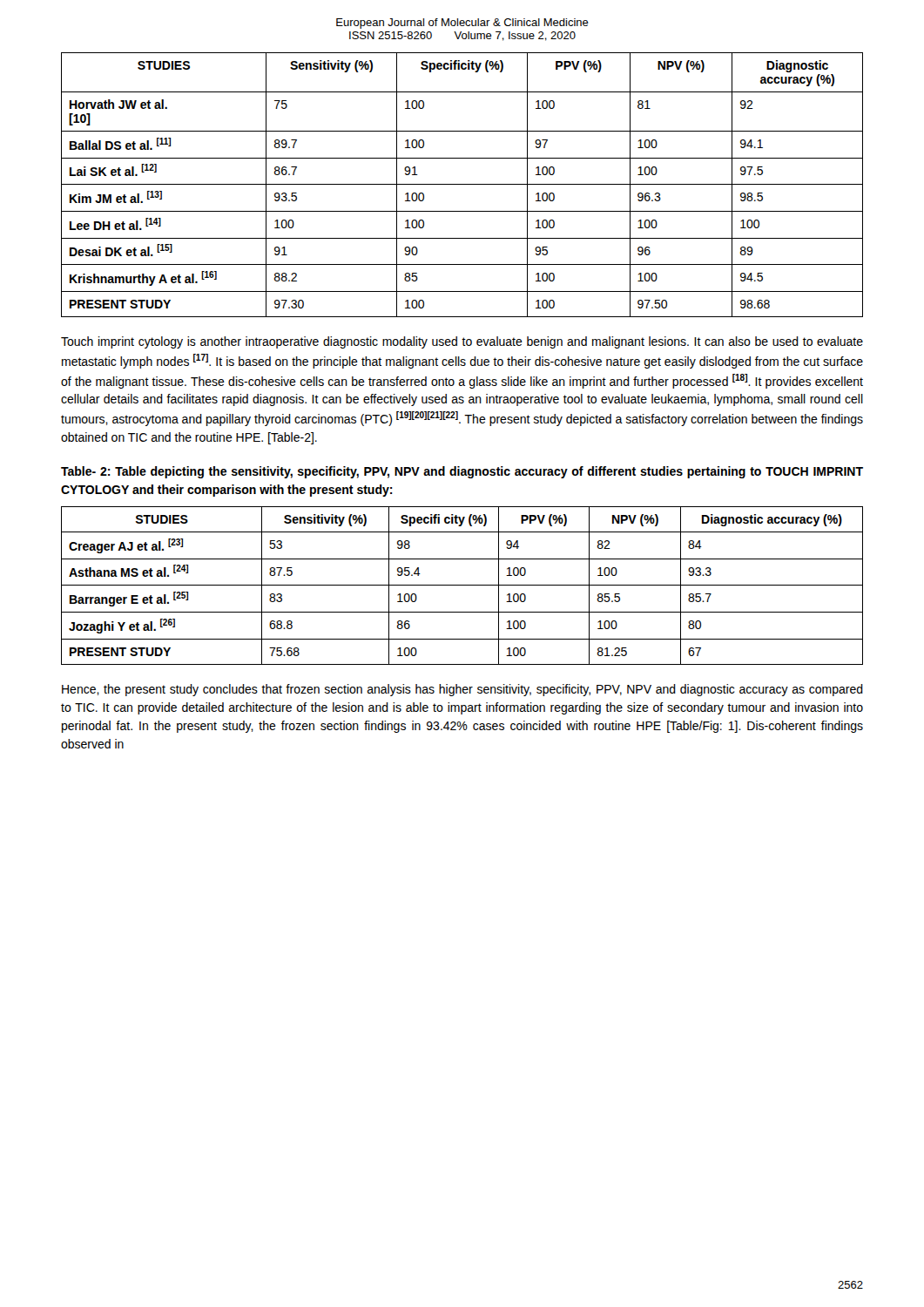Point to the block starting "Hence, the present study concludes"
The height and width of the screenshot is (1307, 924).
click(462, 716)
